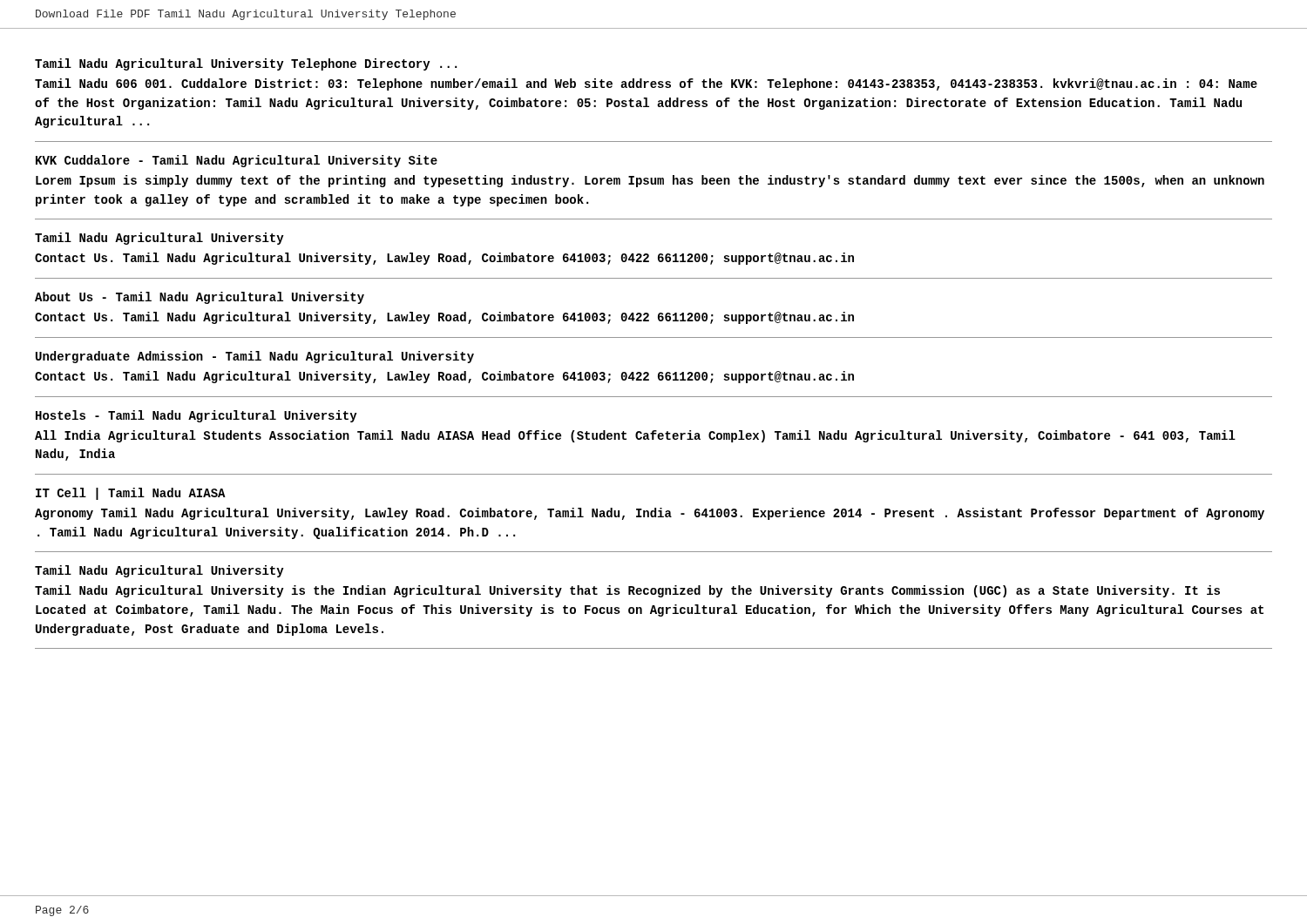Point to the text starting "Tamil Nadu 606 001. Cuddalore"

point(646,103)
